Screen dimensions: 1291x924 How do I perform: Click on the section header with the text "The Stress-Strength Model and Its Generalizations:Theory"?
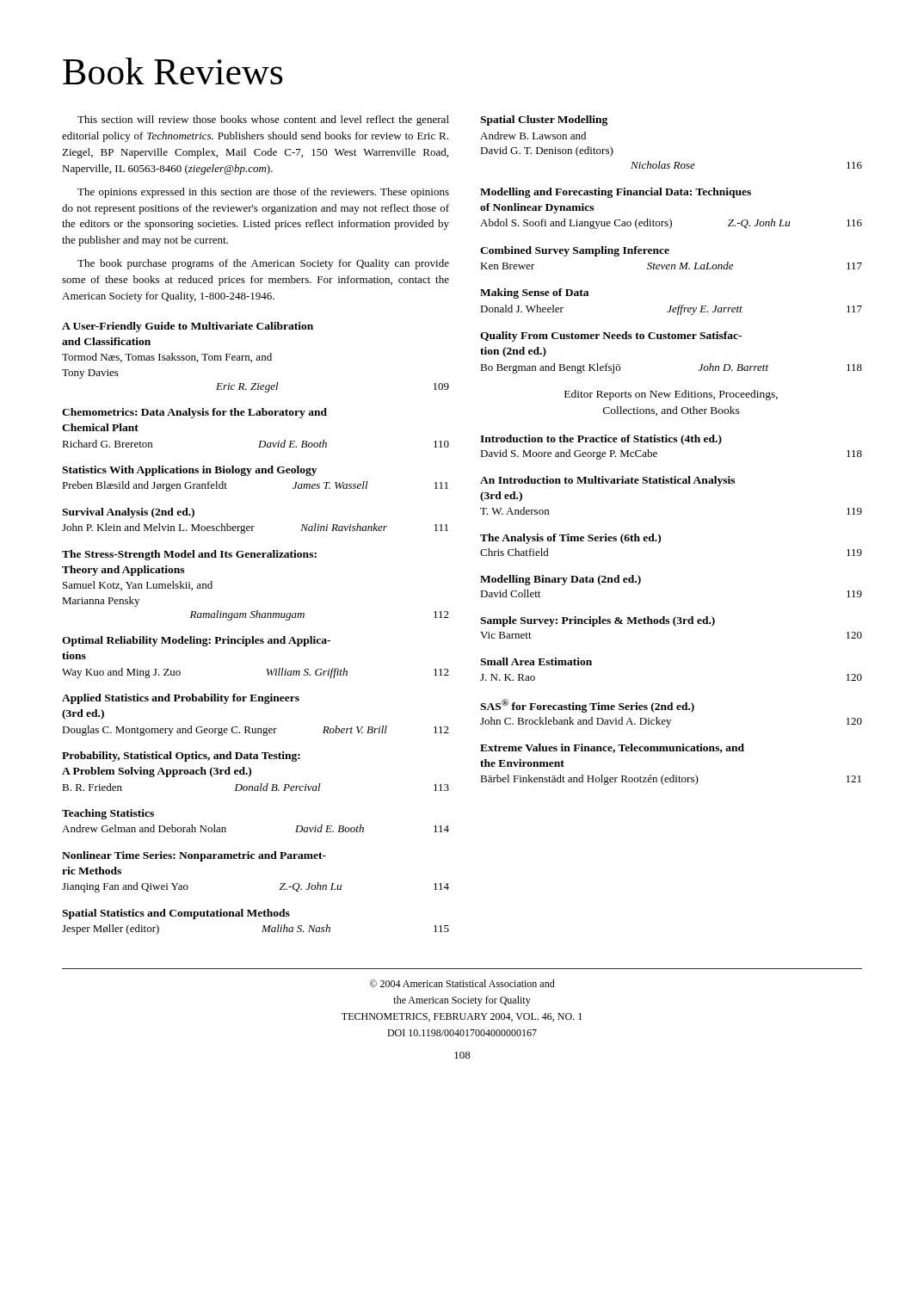[x=189, y=555]
